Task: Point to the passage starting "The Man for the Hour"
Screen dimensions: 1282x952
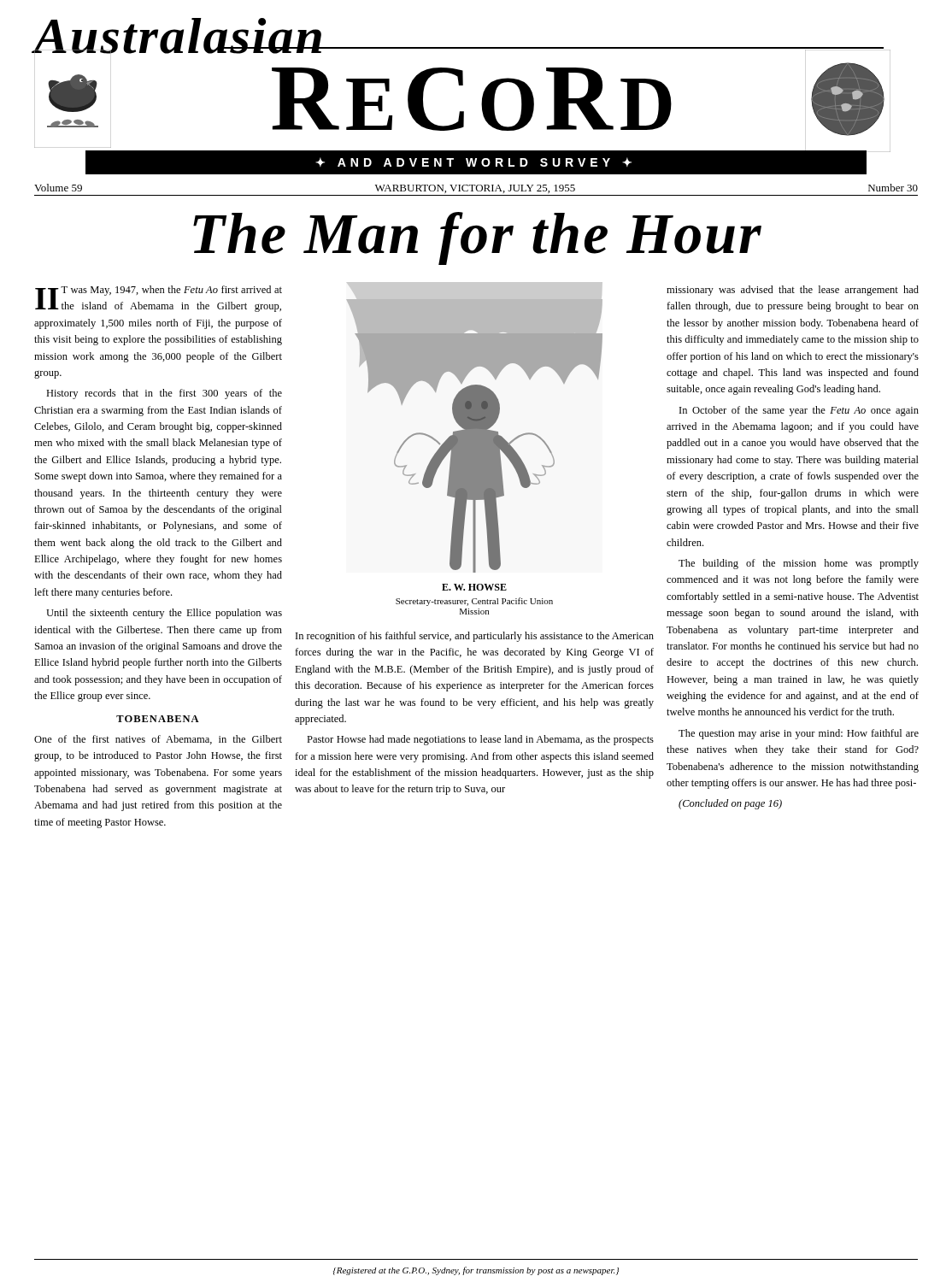Action: 476,234
